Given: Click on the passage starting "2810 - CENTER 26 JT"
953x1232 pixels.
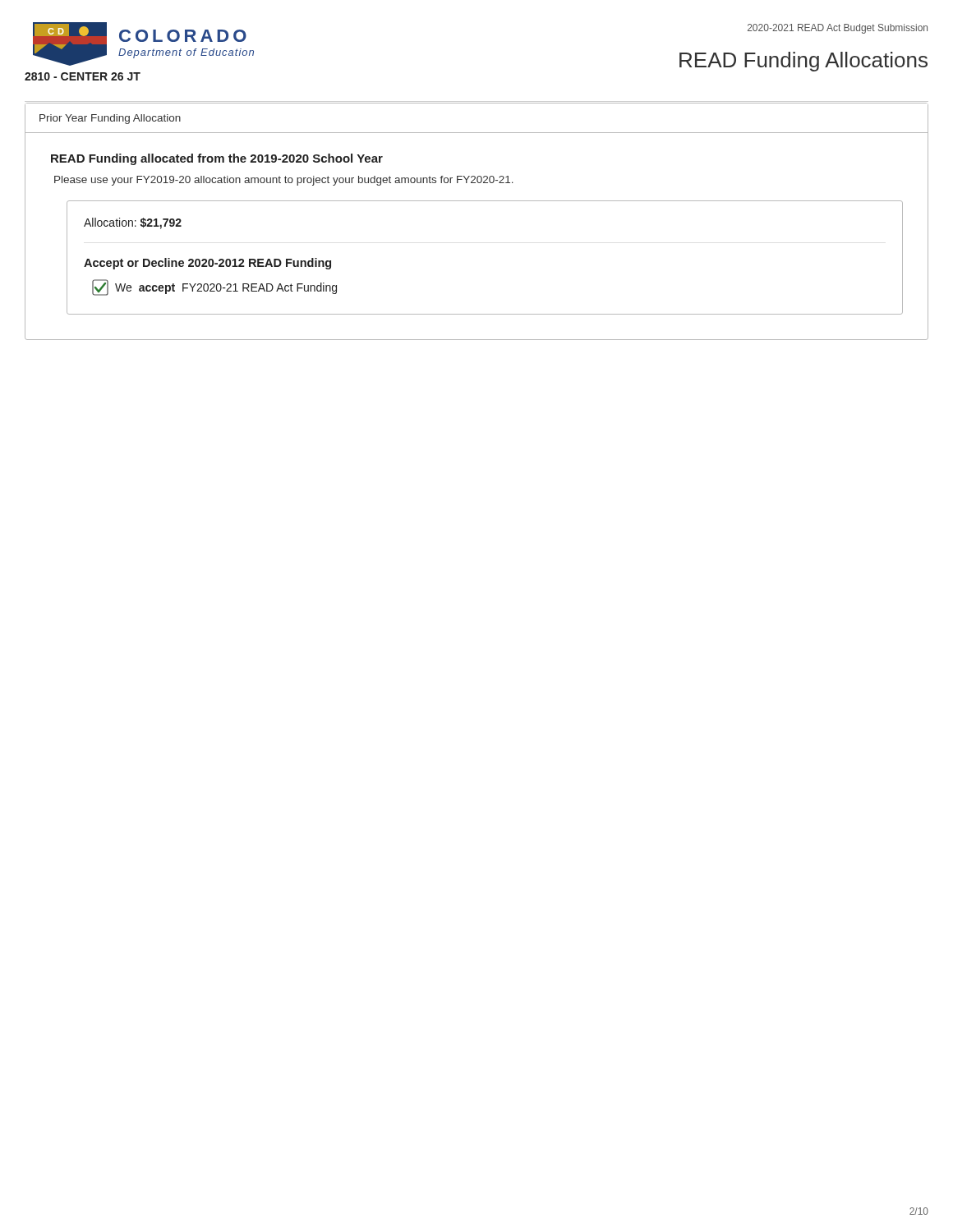Looking at the screenshot, I should [x=83, y=76].
